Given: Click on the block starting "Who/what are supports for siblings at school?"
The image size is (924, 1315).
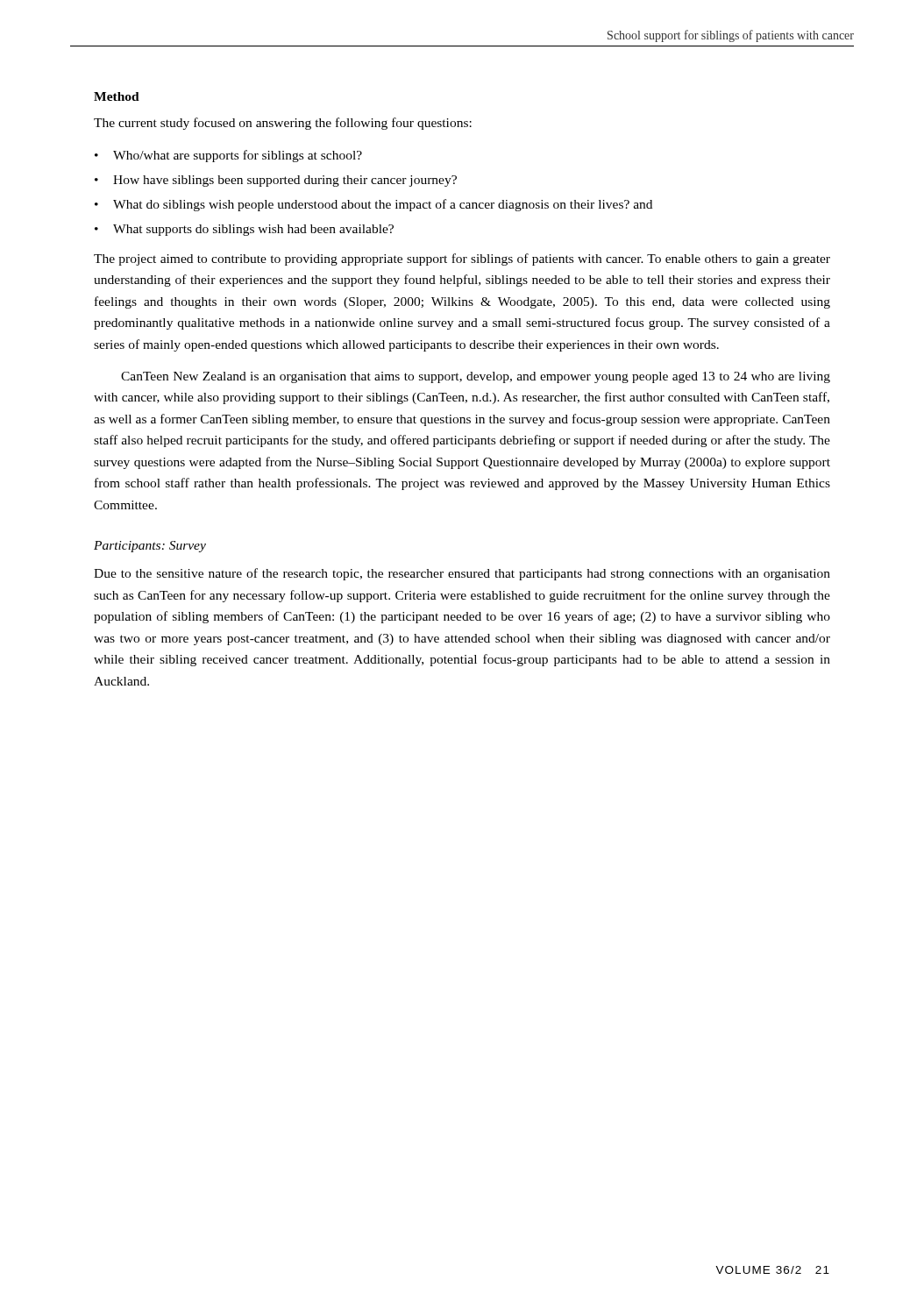Looking at the screenshot, I should pos(238,154).
